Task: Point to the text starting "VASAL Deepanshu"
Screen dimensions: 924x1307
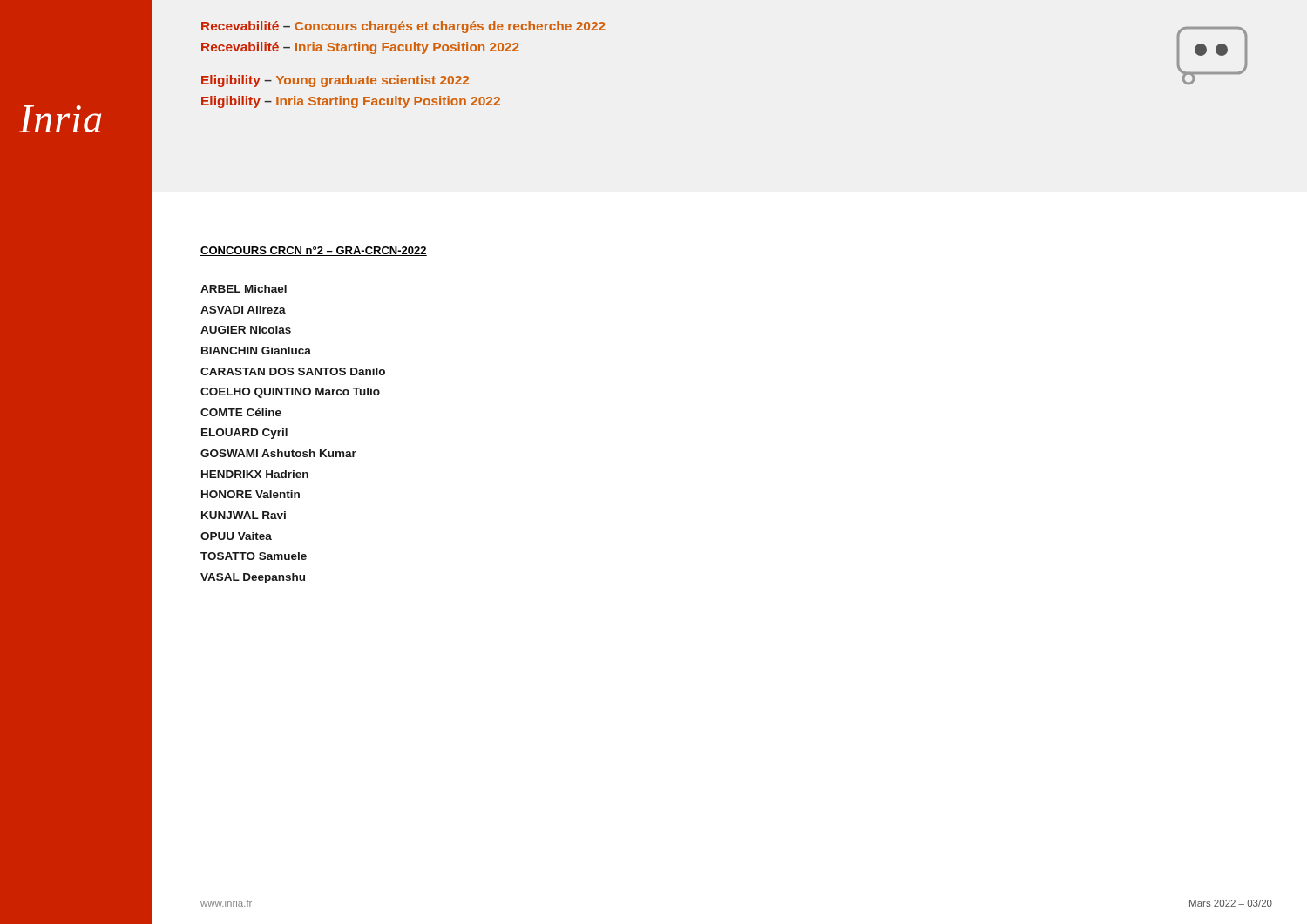Action: pyautogui.click(x=253, y=577)
